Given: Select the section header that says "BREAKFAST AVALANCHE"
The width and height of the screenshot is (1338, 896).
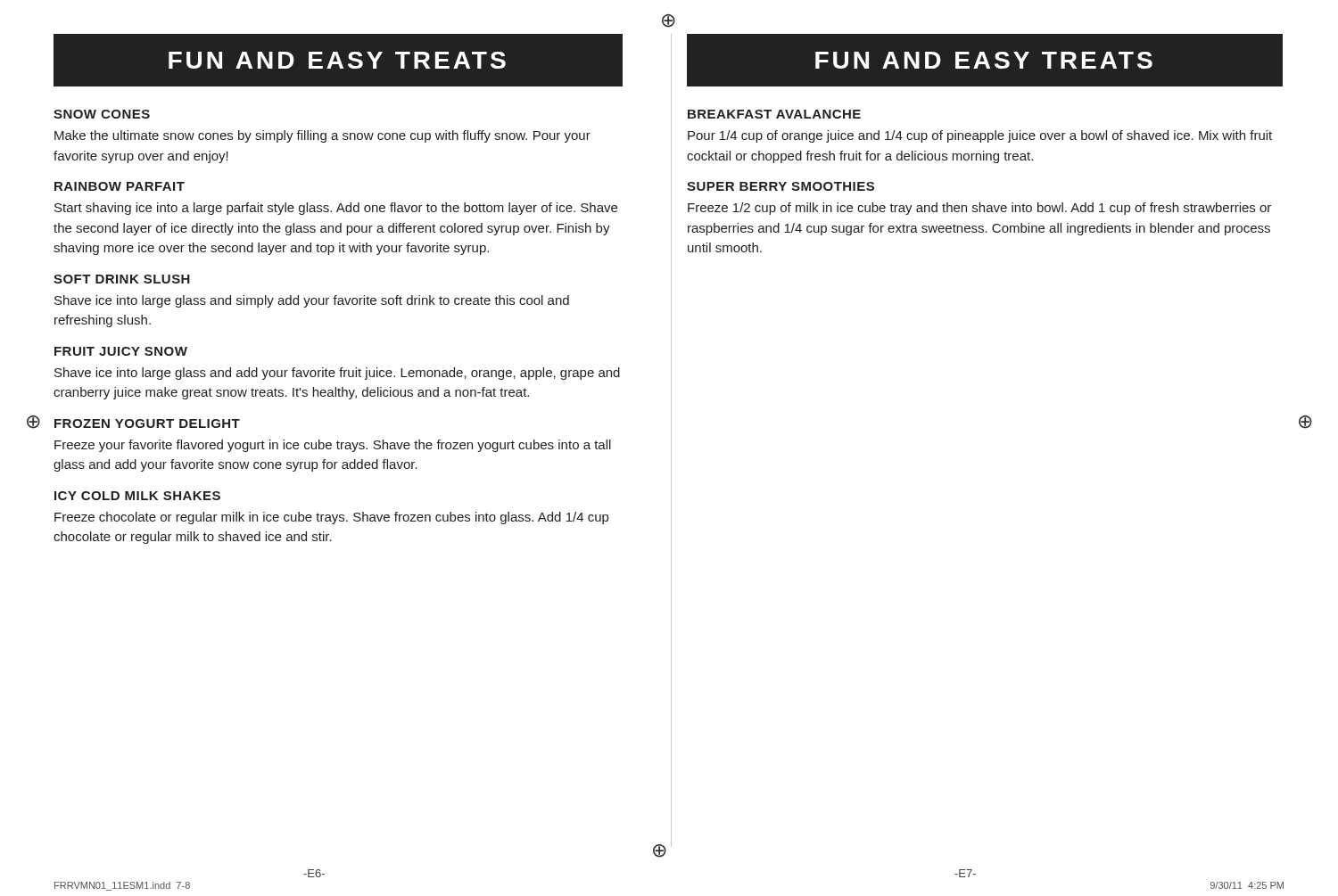Looking at the screenshot, I should [x=774, y=114].
